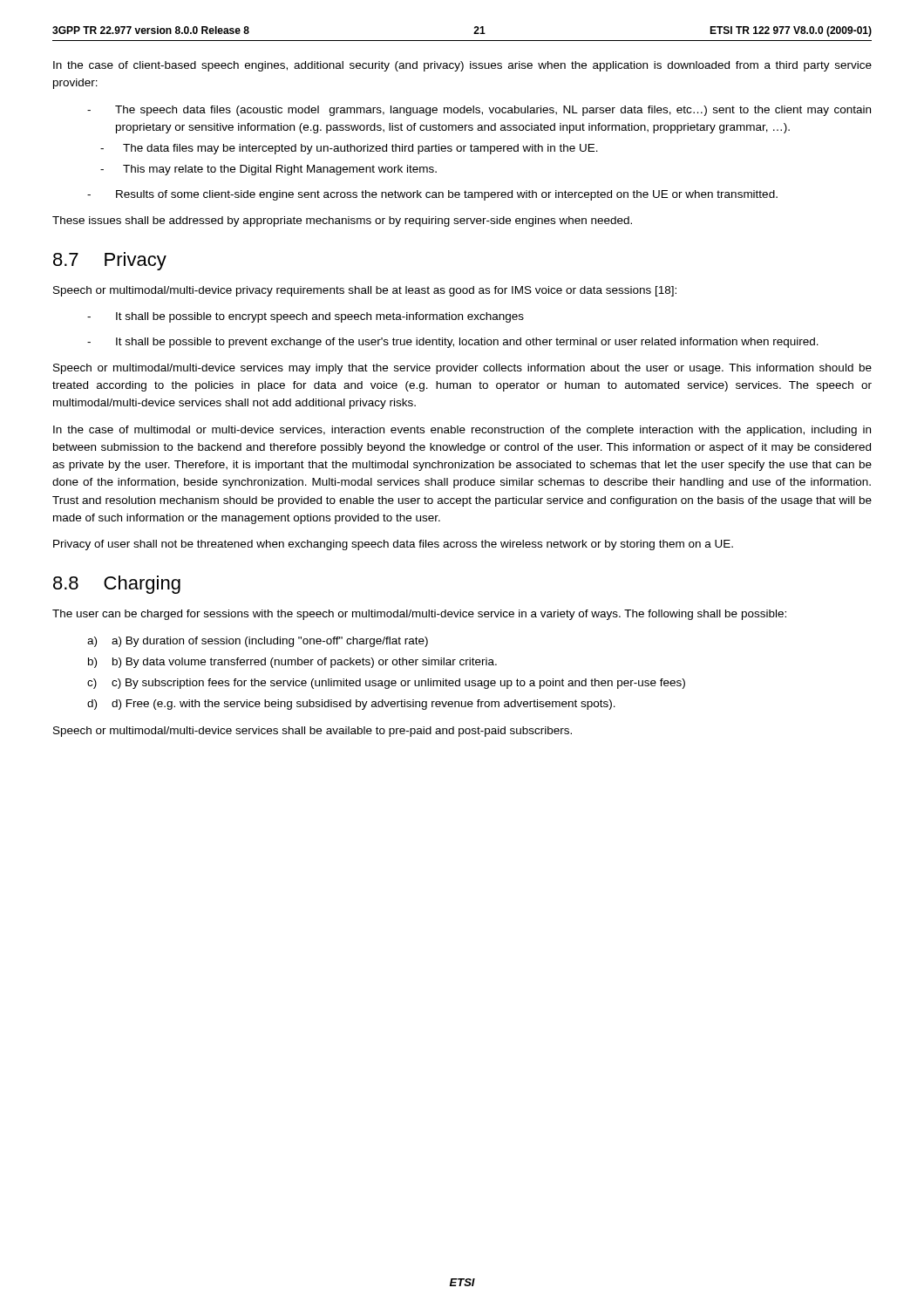Select the section header that reads "8.7 Privacy"
This screenshot has height=1308, width=924.
tap(109, 260)
